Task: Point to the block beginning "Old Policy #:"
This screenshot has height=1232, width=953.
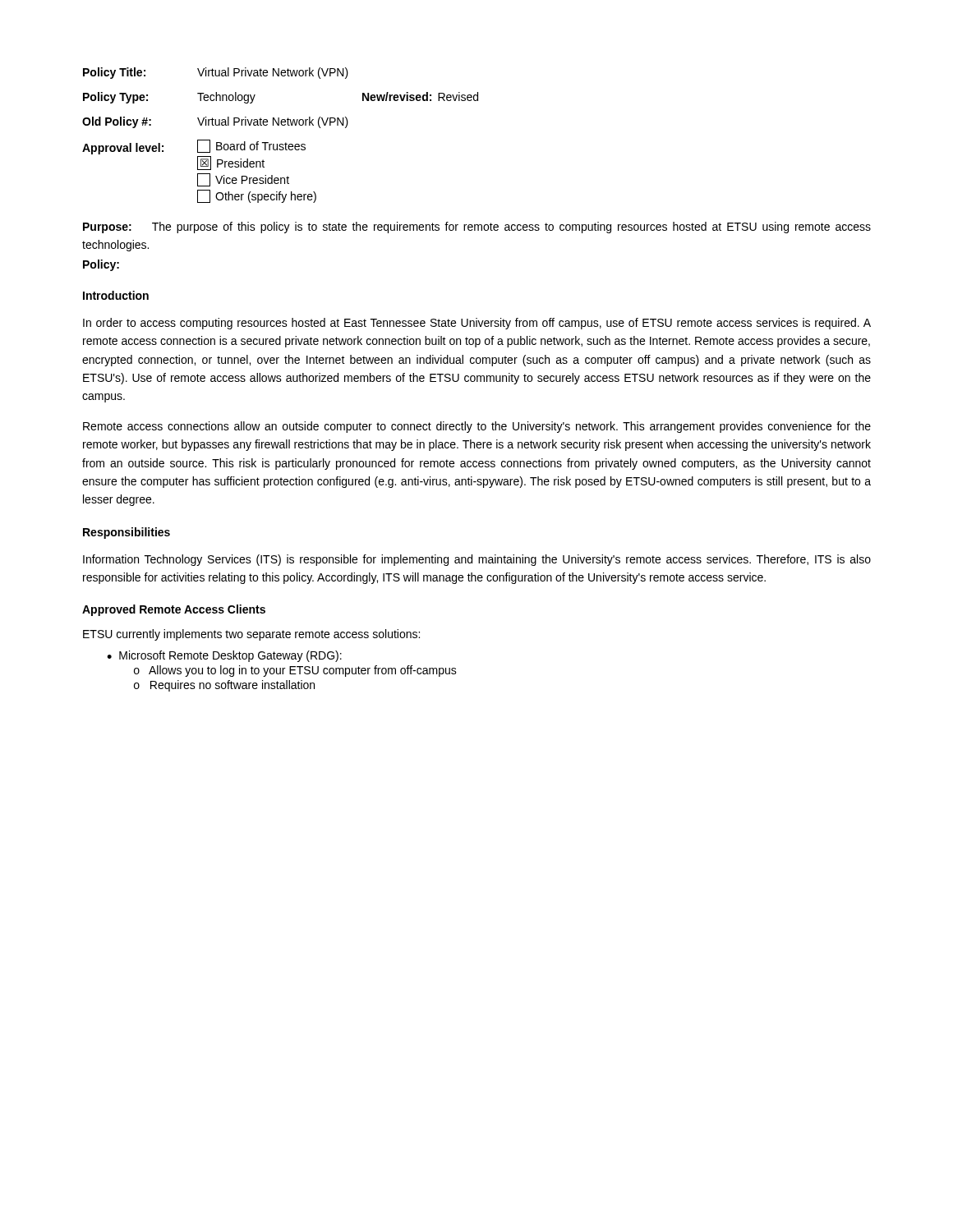Action: [215, 122]
